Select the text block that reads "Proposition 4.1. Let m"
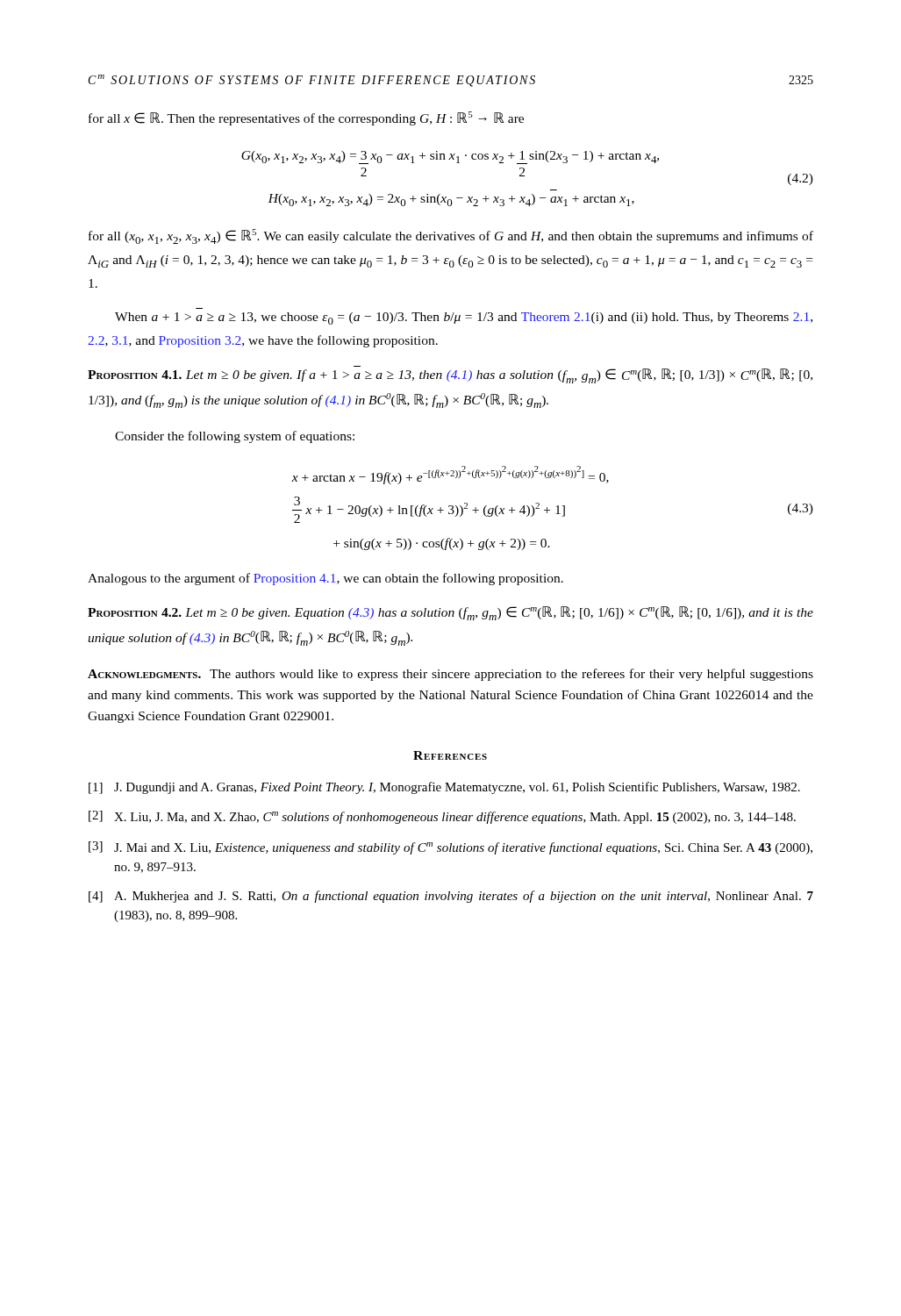The height and width of the screenshot is (1316, 901). tap(450, 388)
